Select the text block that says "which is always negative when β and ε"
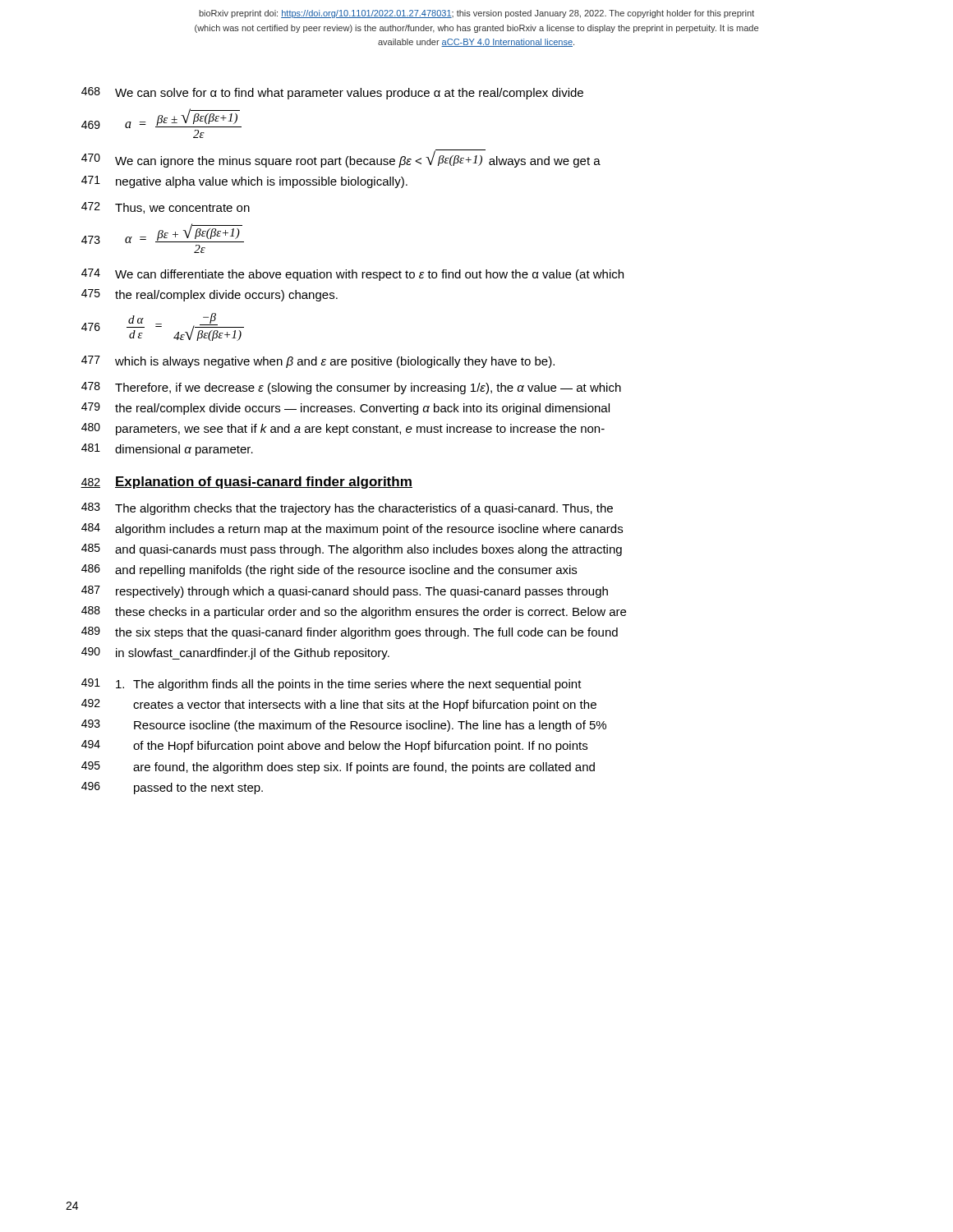The width and height of the screenshot is (953, 1232). 335,361
